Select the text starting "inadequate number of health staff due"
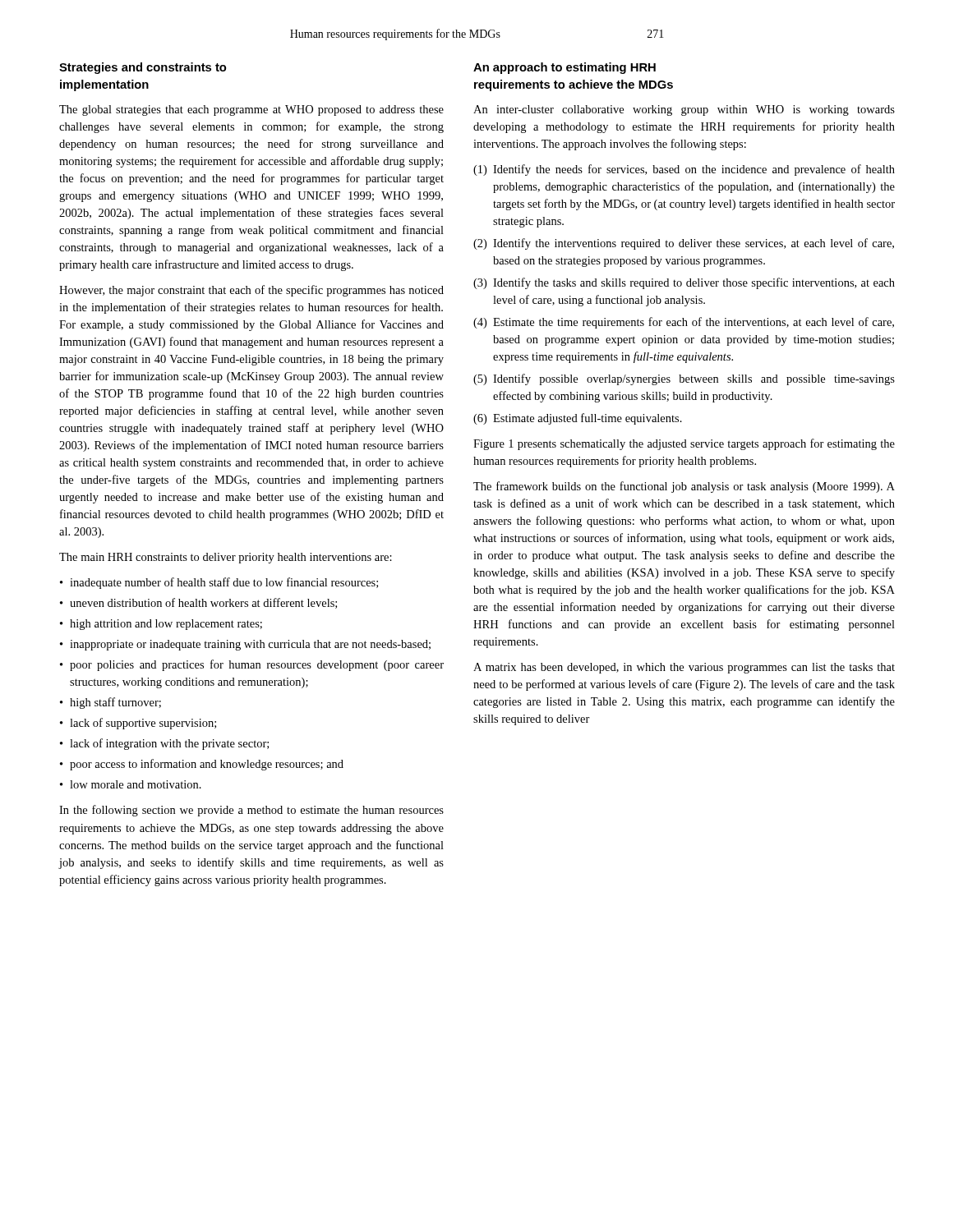Screen dimensions: 1232x954 click(x=251, y=583)
